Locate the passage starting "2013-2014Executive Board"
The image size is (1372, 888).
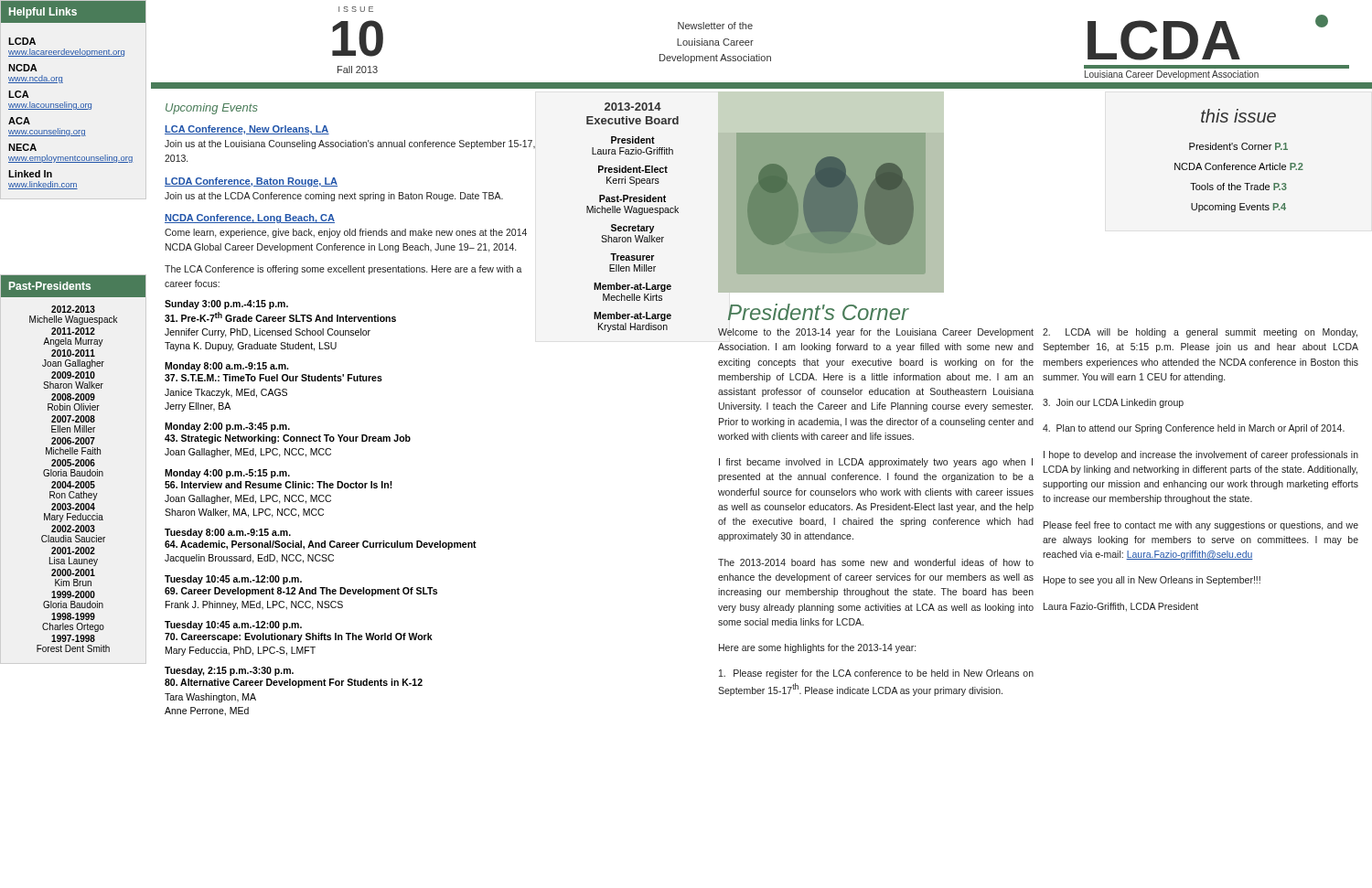632,113
